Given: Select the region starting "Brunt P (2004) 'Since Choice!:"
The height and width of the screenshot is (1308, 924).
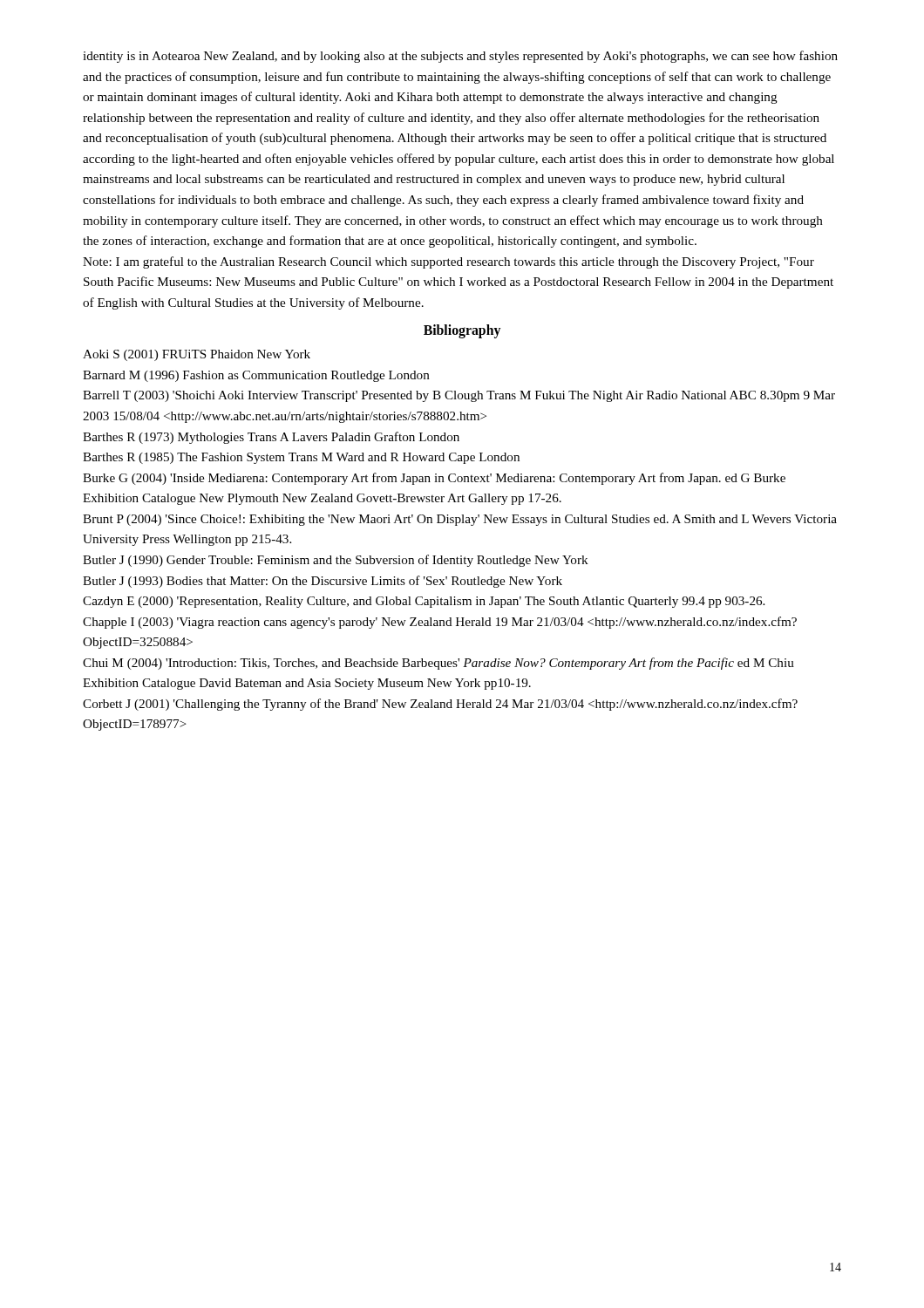Looking at the screenshot, I should pyautogui.click(x=460, y=528).
